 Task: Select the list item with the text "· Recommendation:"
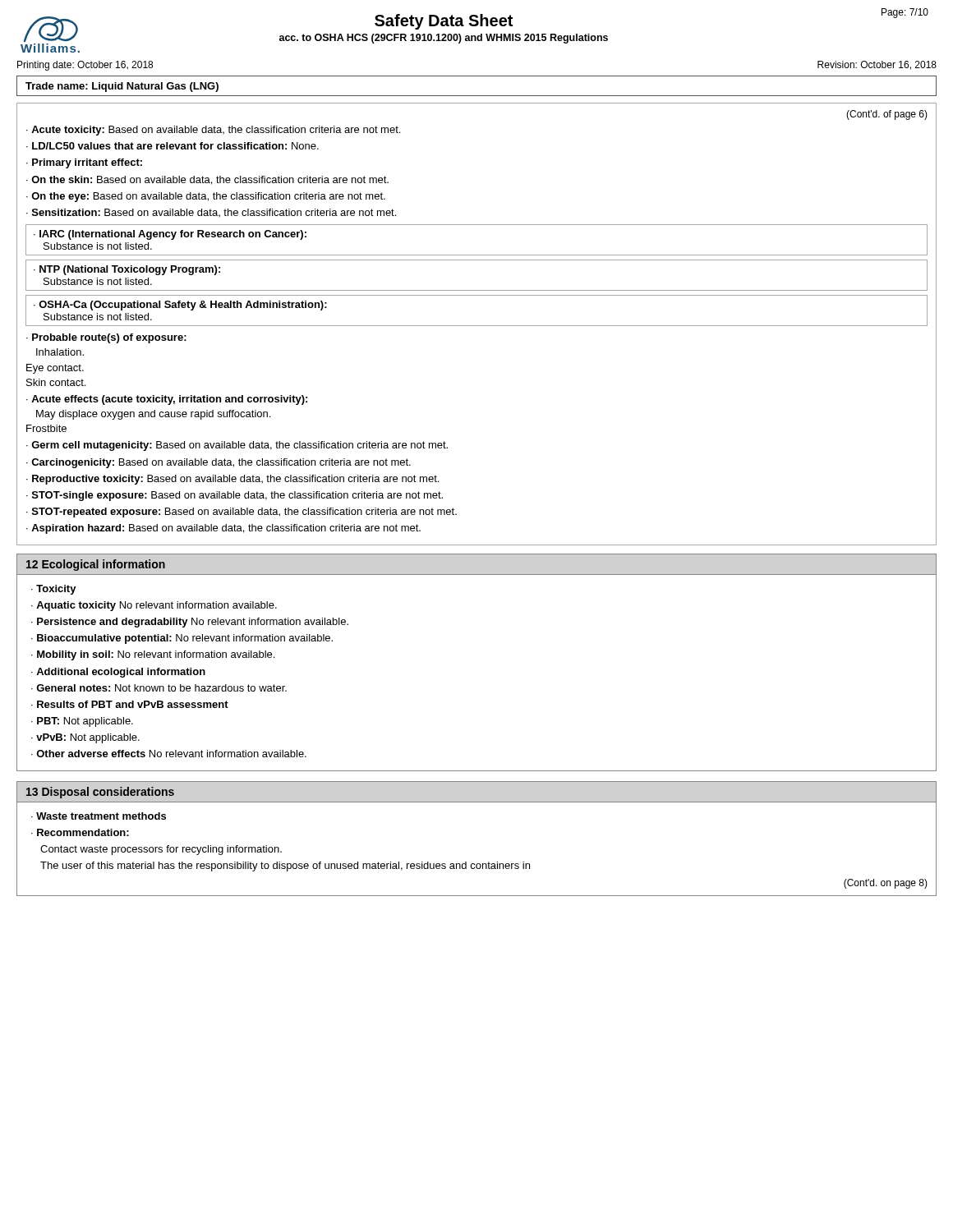point(80,832)
